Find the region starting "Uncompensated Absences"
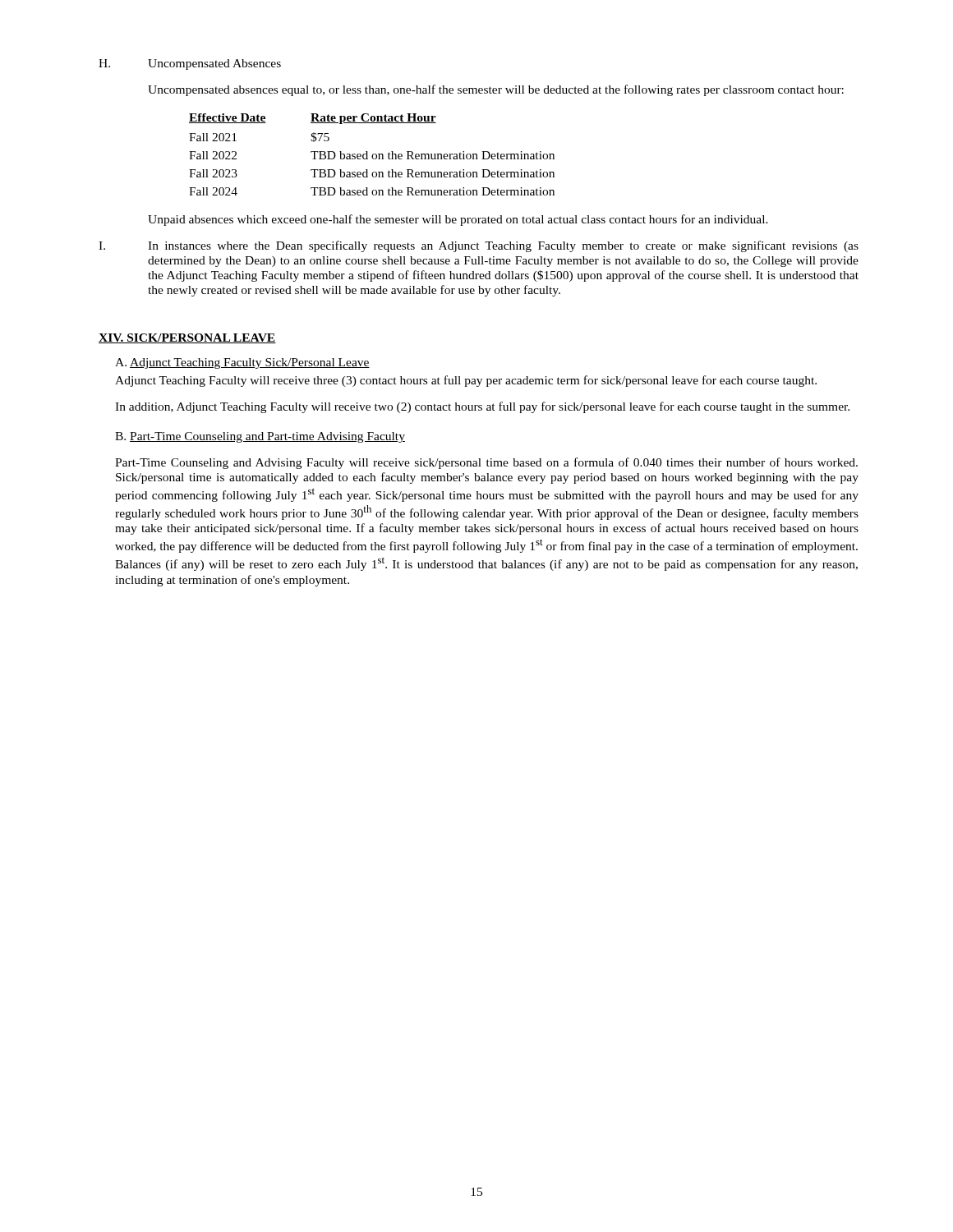 pyautogui.click(x=215, y=63)
